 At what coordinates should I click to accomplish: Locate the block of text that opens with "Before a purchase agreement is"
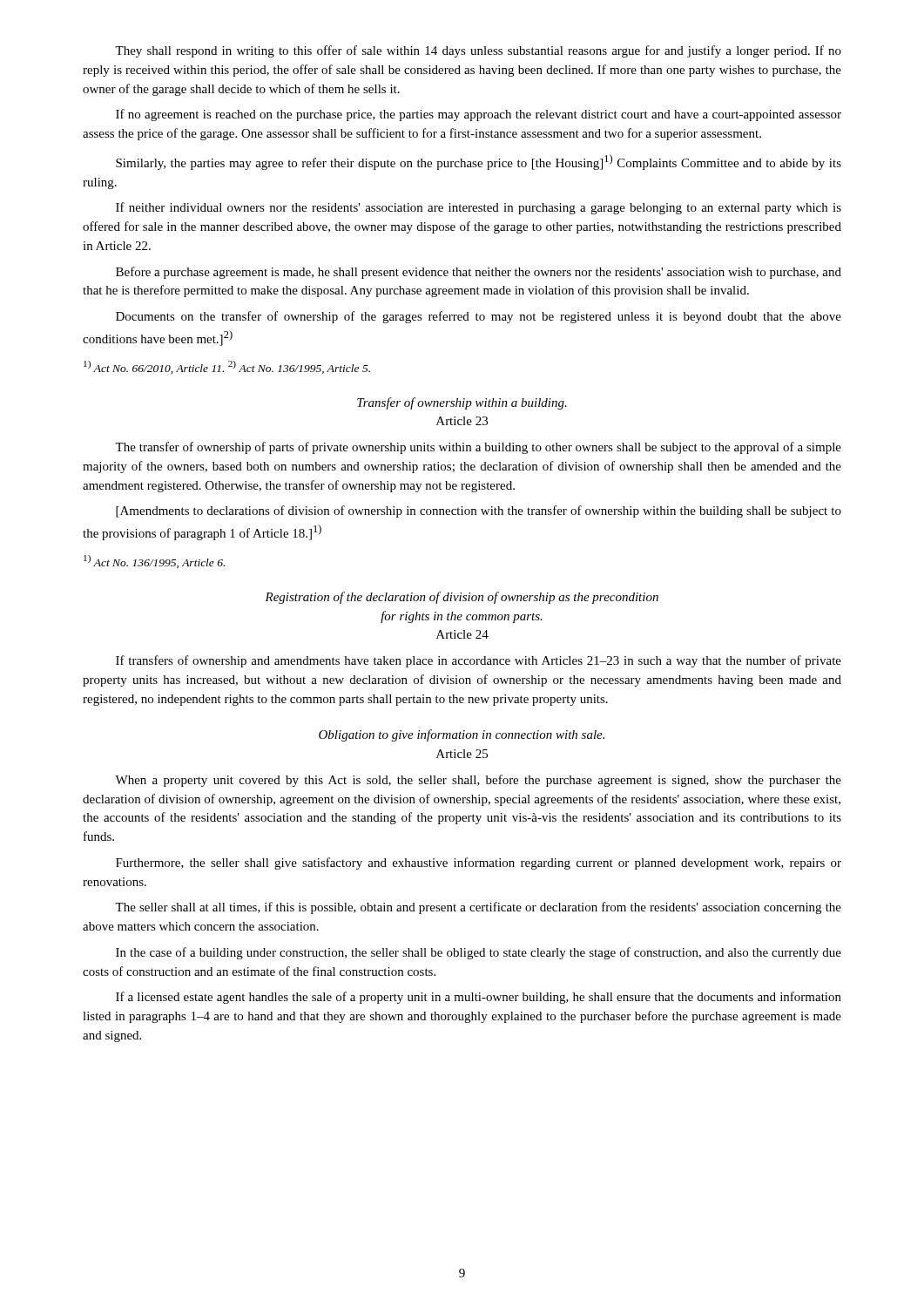coord(462,282)
